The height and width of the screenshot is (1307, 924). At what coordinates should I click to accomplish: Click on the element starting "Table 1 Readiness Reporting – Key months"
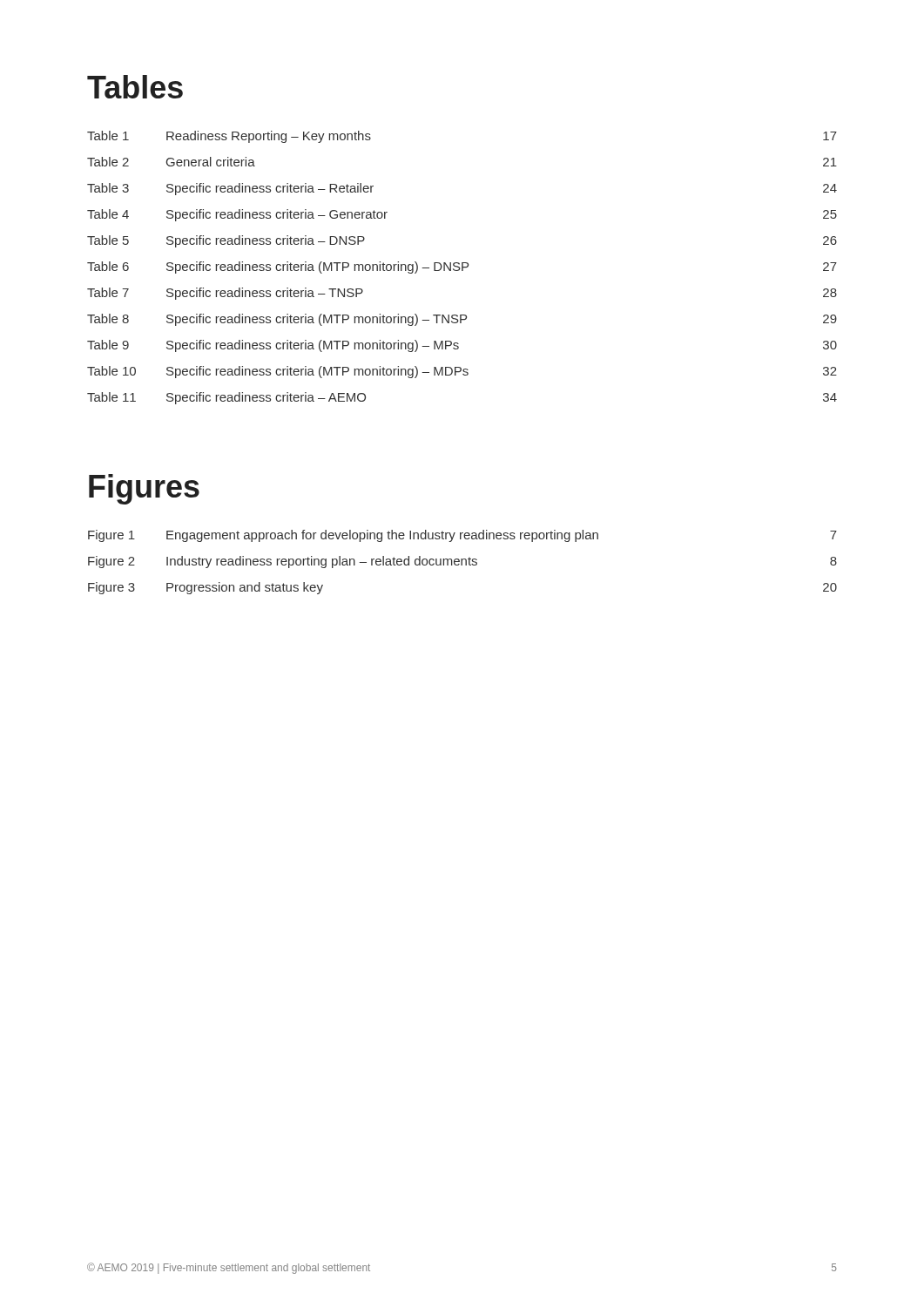point(109,136)
